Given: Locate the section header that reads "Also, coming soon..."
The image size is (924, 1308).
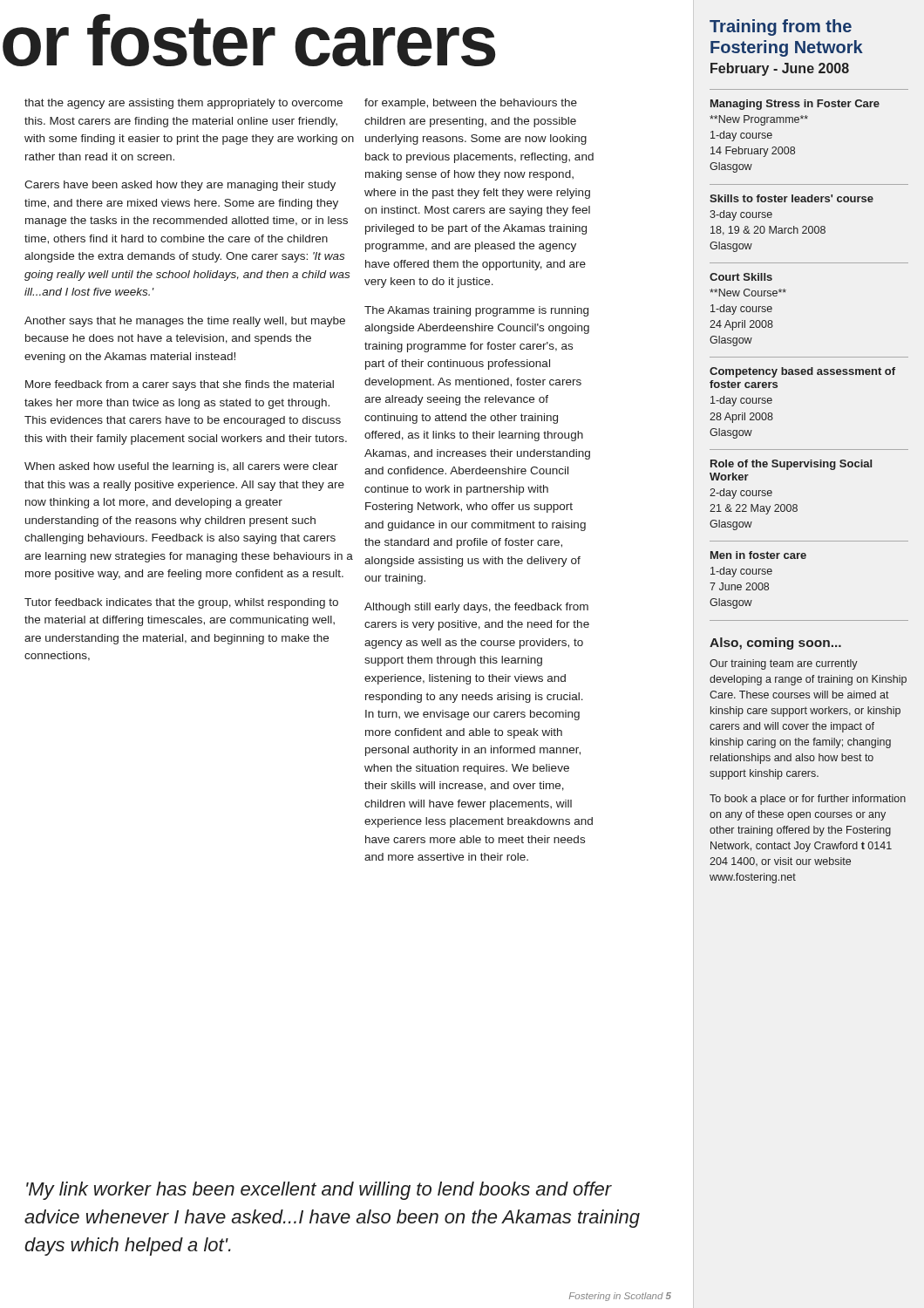Looking at the screenshot, I should [809, 642].
